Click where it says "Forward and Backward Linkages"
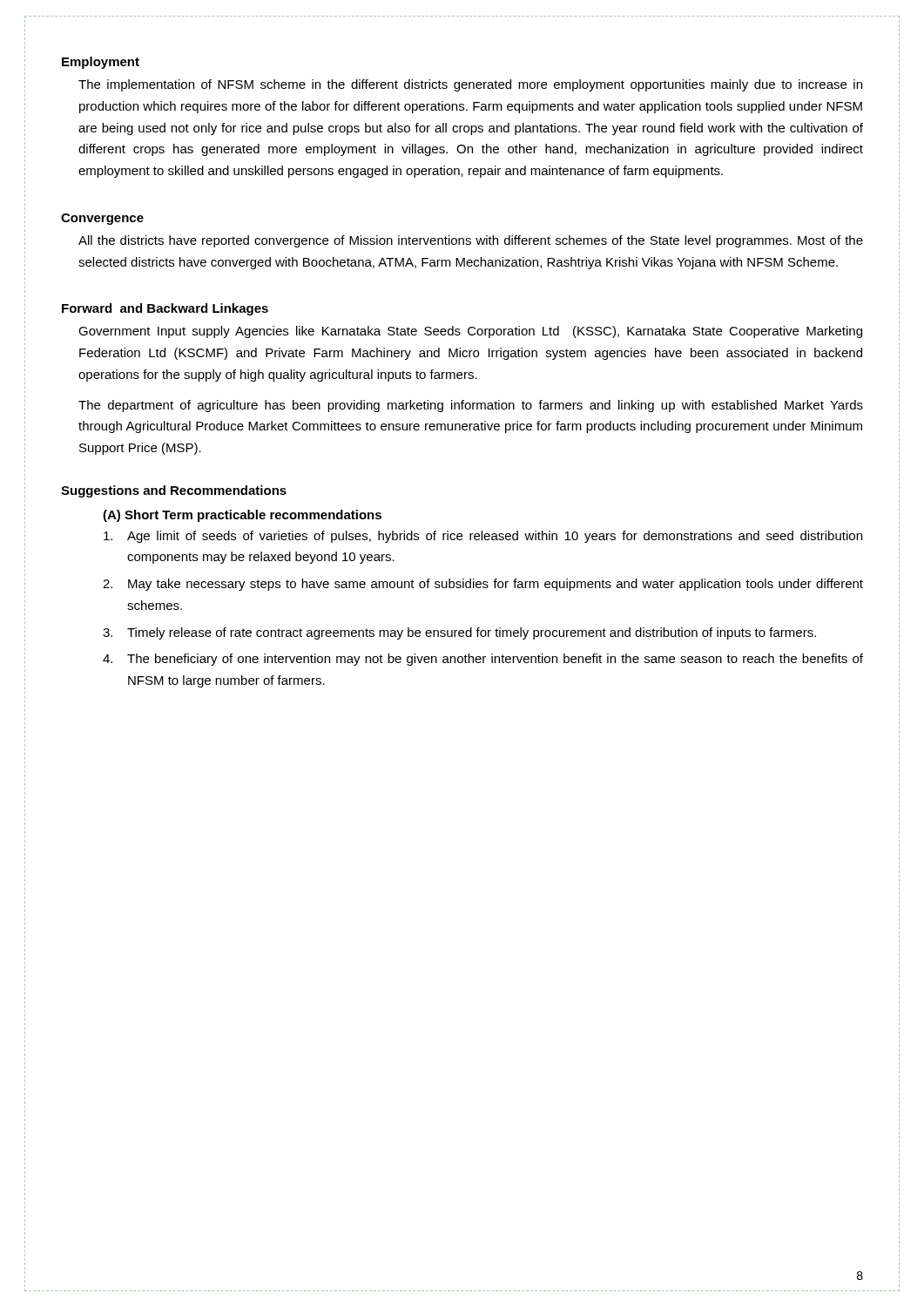The image size is (924, 1307). (165, 308)
